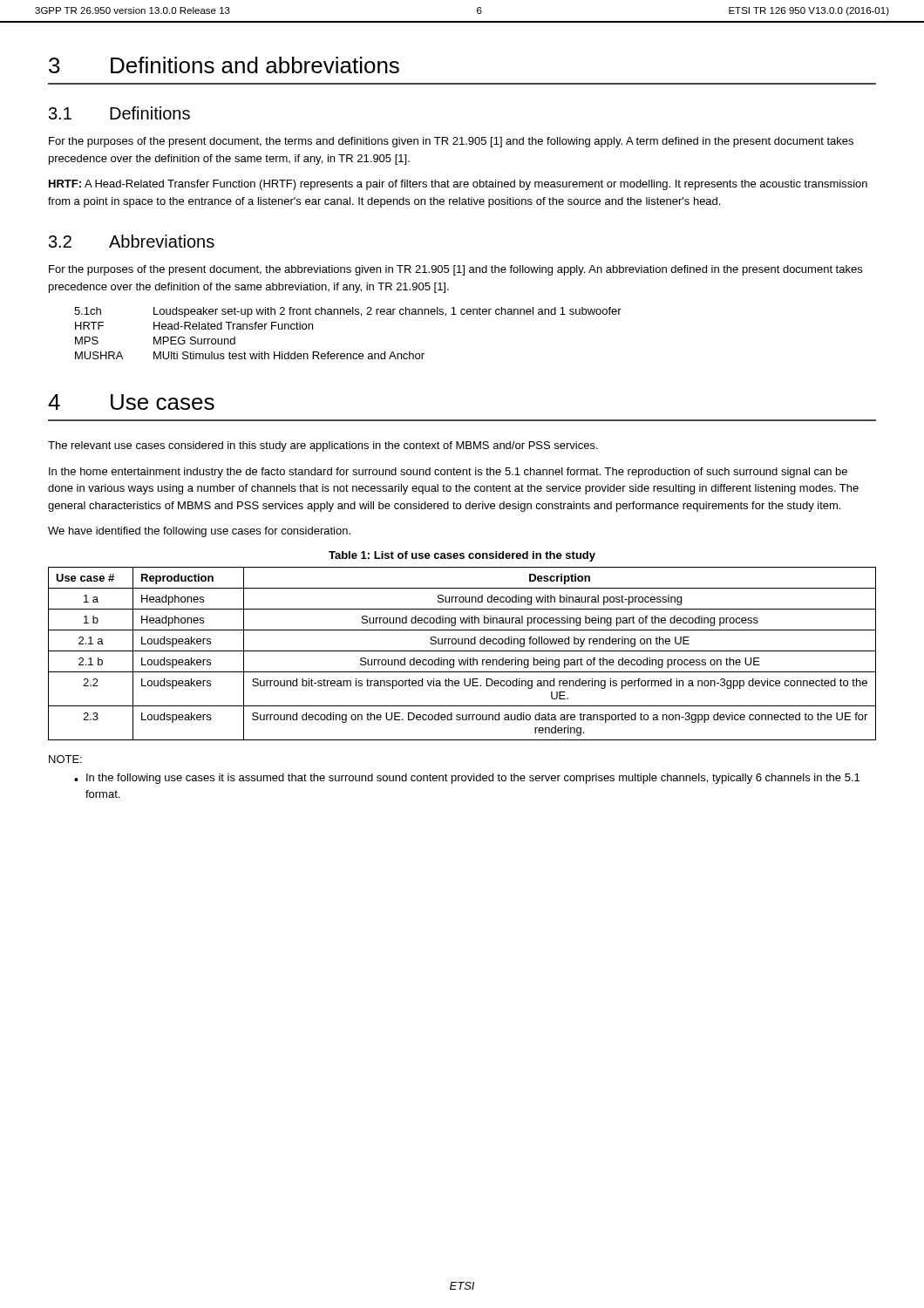This screenshot has width=924, height=1308.
Task: Locate the section header that reads "3.2 Abbreviations"
Action: tap(131, 242)
